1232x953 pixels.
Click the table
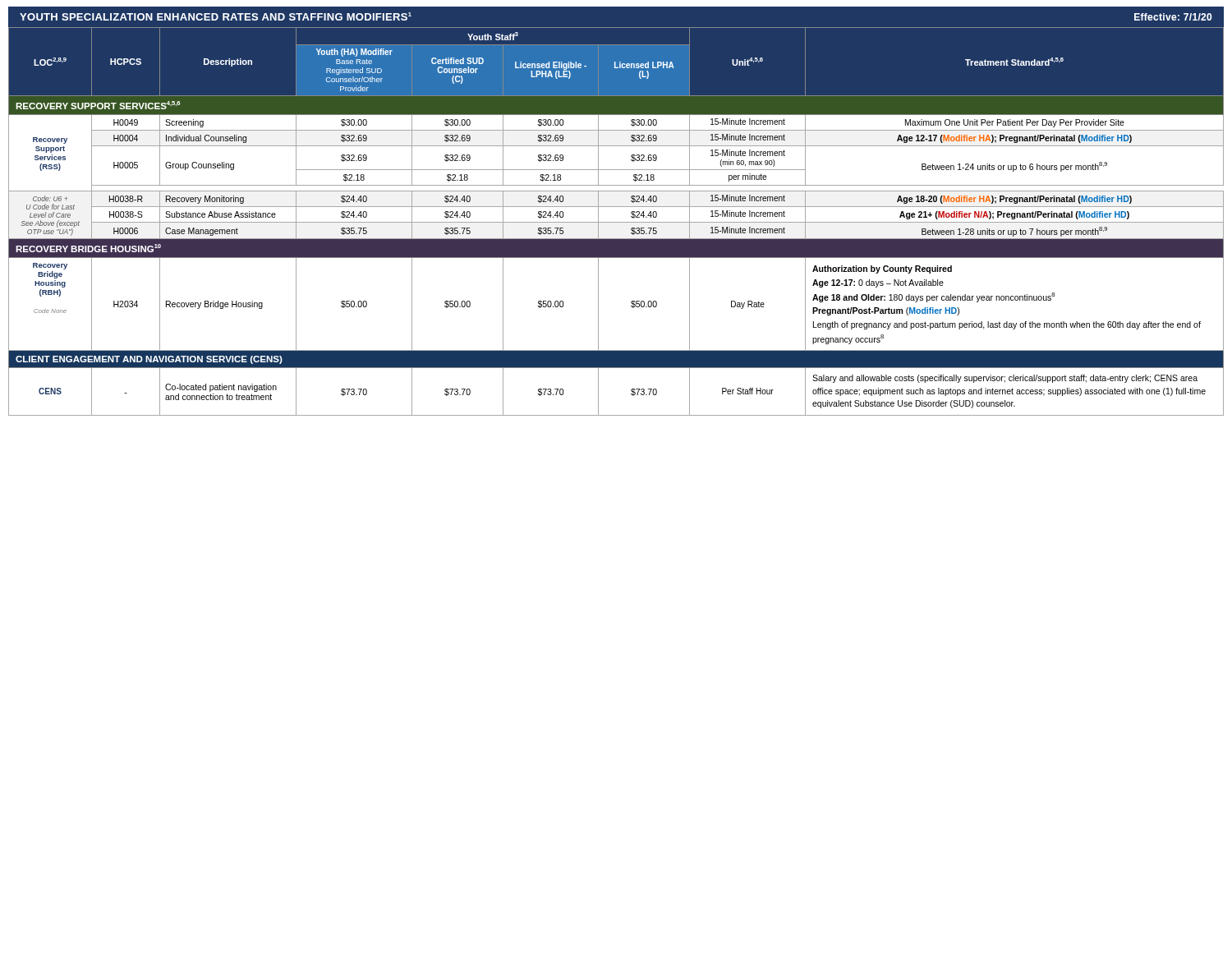pos(616,222)
